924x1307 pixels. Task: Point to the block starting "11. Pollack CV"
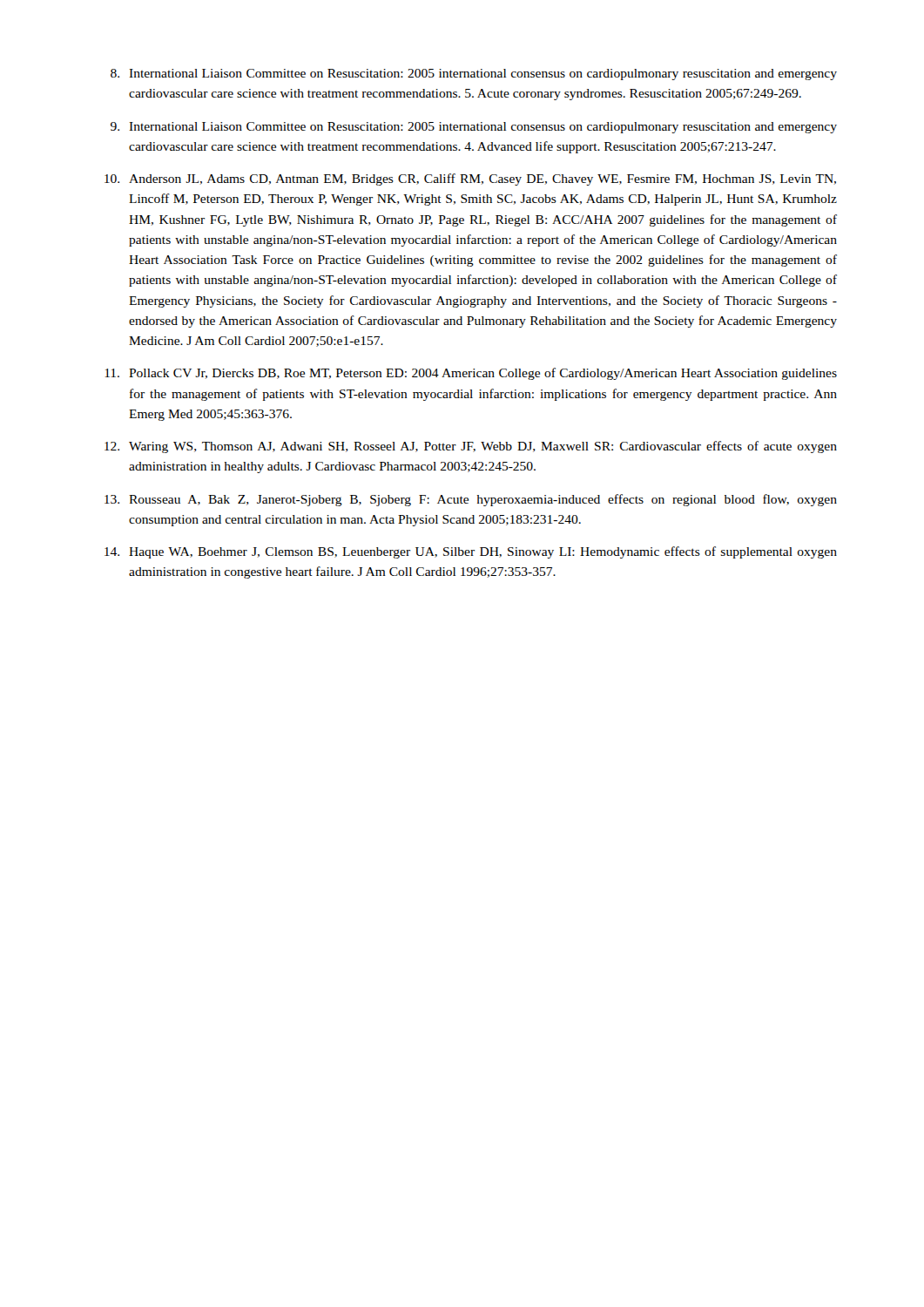(x=462, y=393)
